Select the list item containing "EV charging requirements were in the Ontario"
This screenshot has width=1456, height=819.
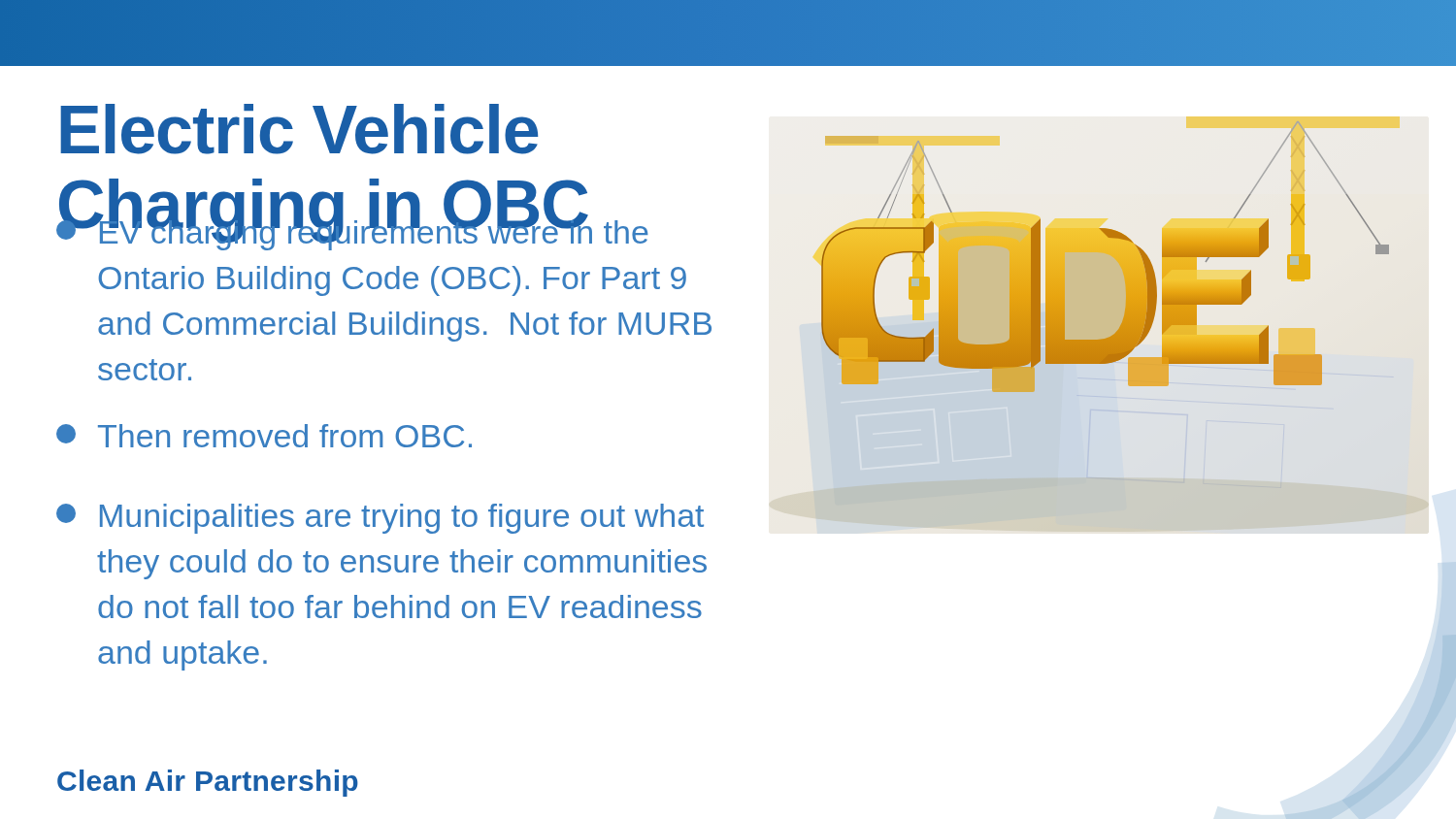[396, 301]
